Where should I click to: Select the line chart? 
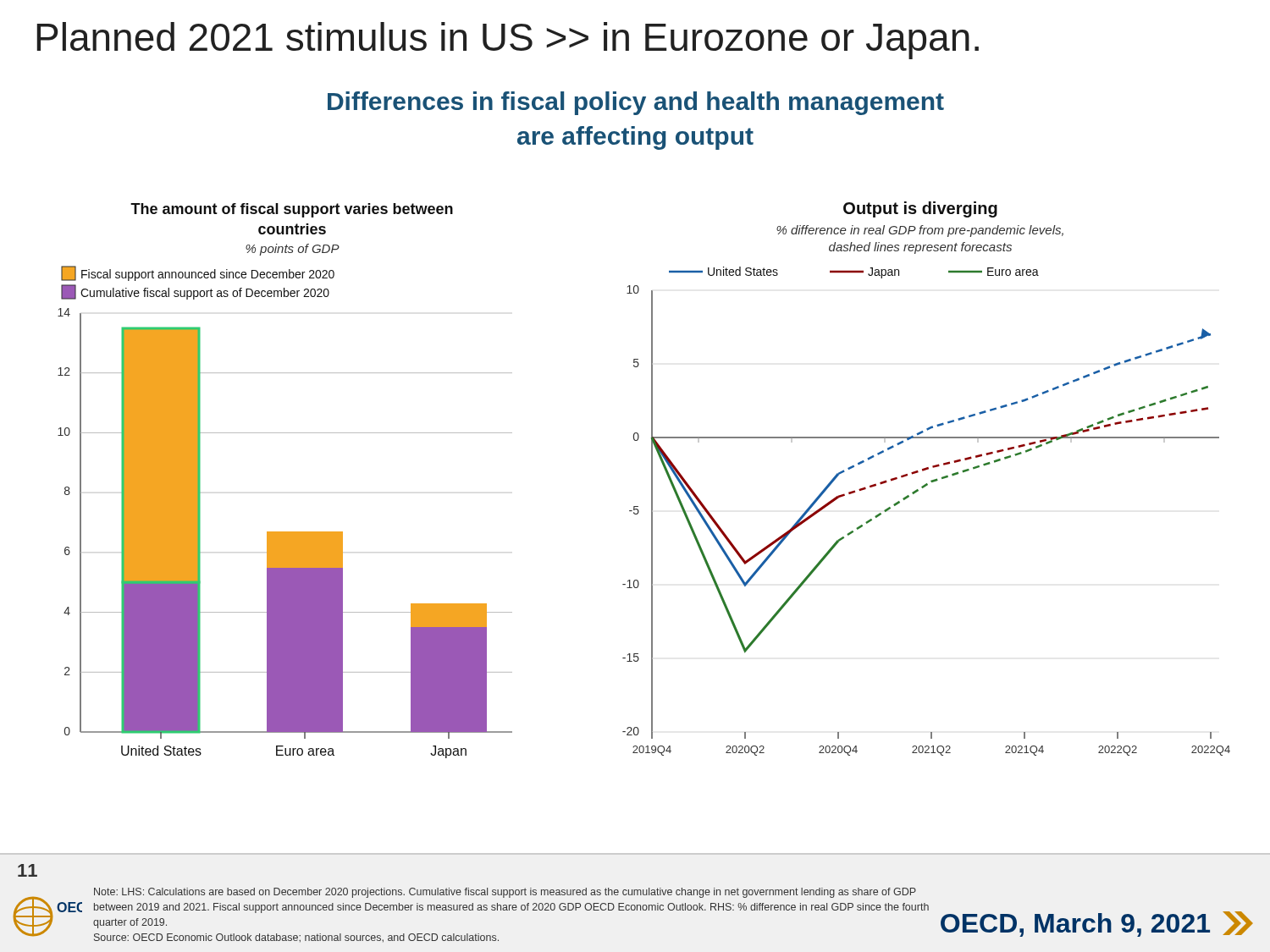[x=921, y=493]
